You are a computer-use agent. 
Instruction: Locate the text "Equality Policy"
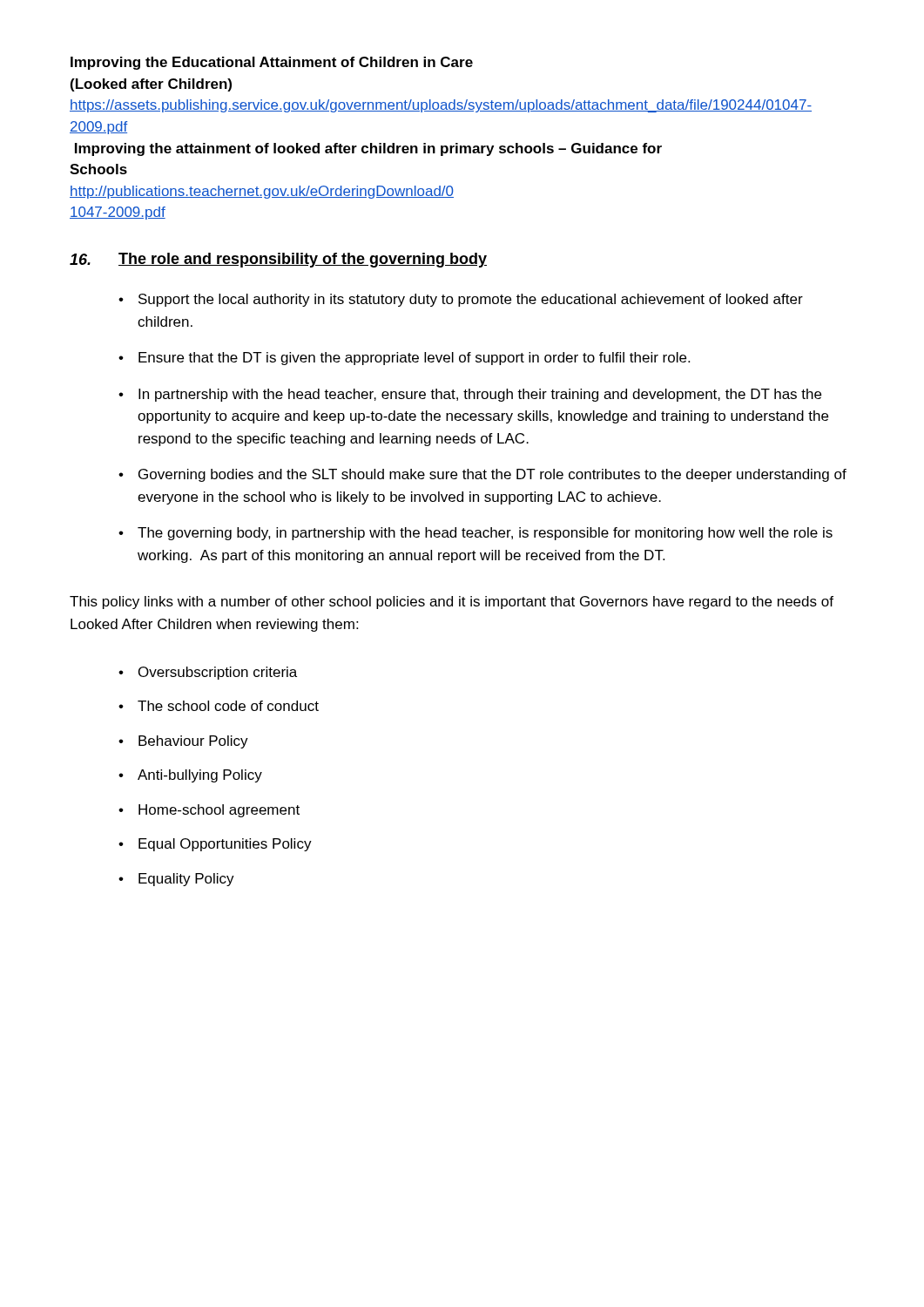coord(186,879)
